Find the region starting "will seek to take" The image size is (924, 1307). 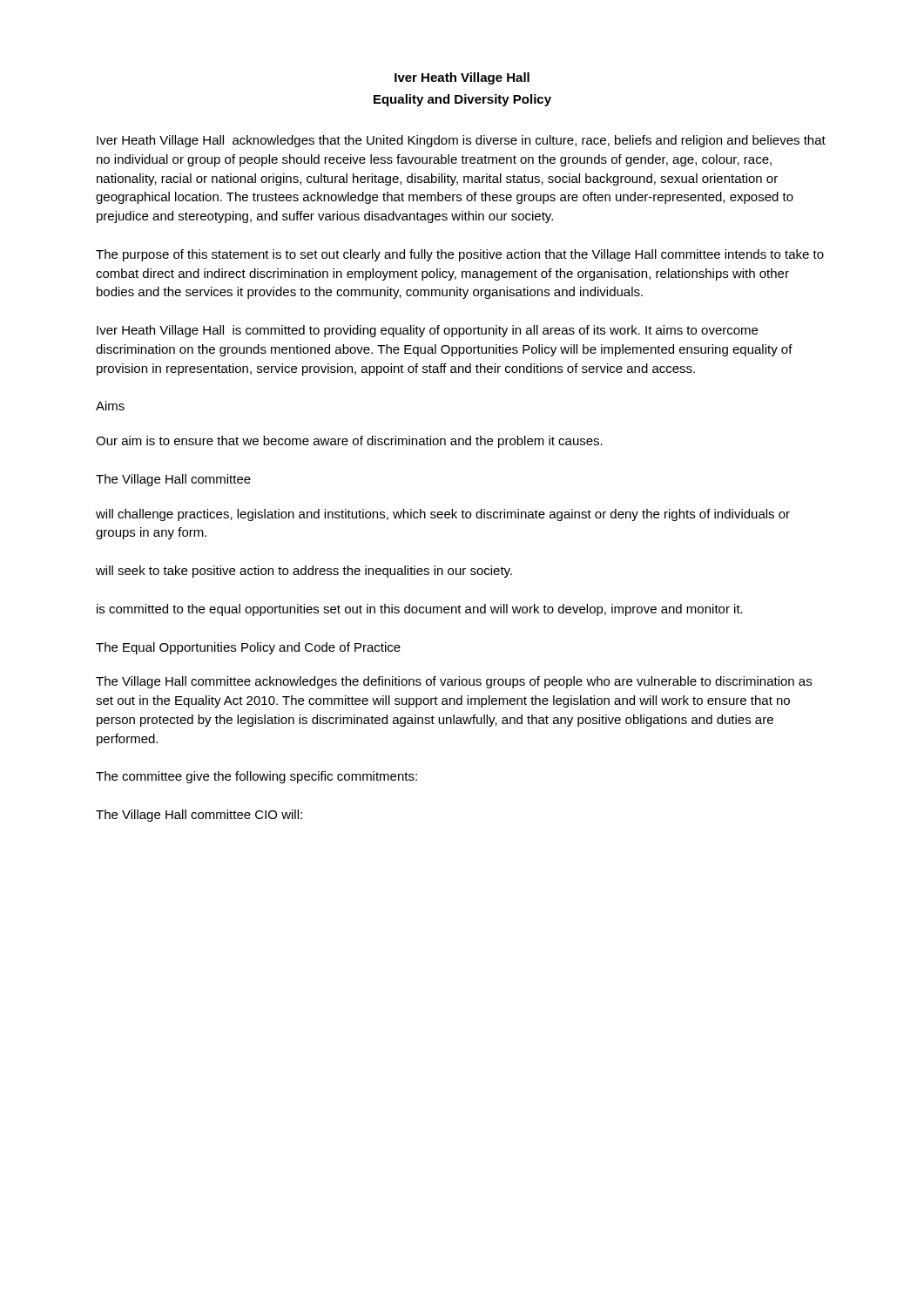pos(304,570)
